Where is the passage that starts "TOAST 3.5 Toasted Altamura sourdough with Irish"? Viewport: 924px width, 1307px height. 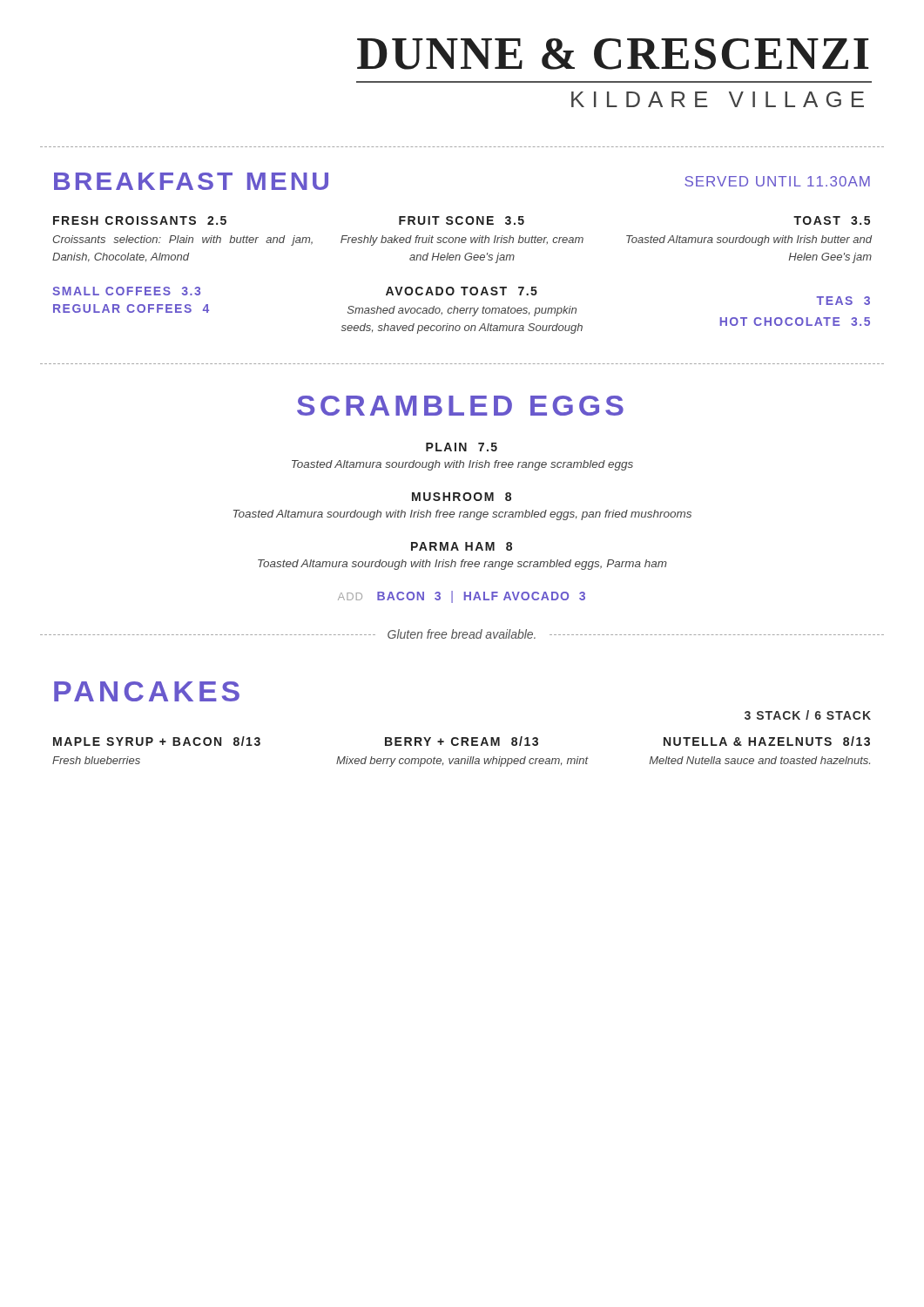(x=741, y=239)
